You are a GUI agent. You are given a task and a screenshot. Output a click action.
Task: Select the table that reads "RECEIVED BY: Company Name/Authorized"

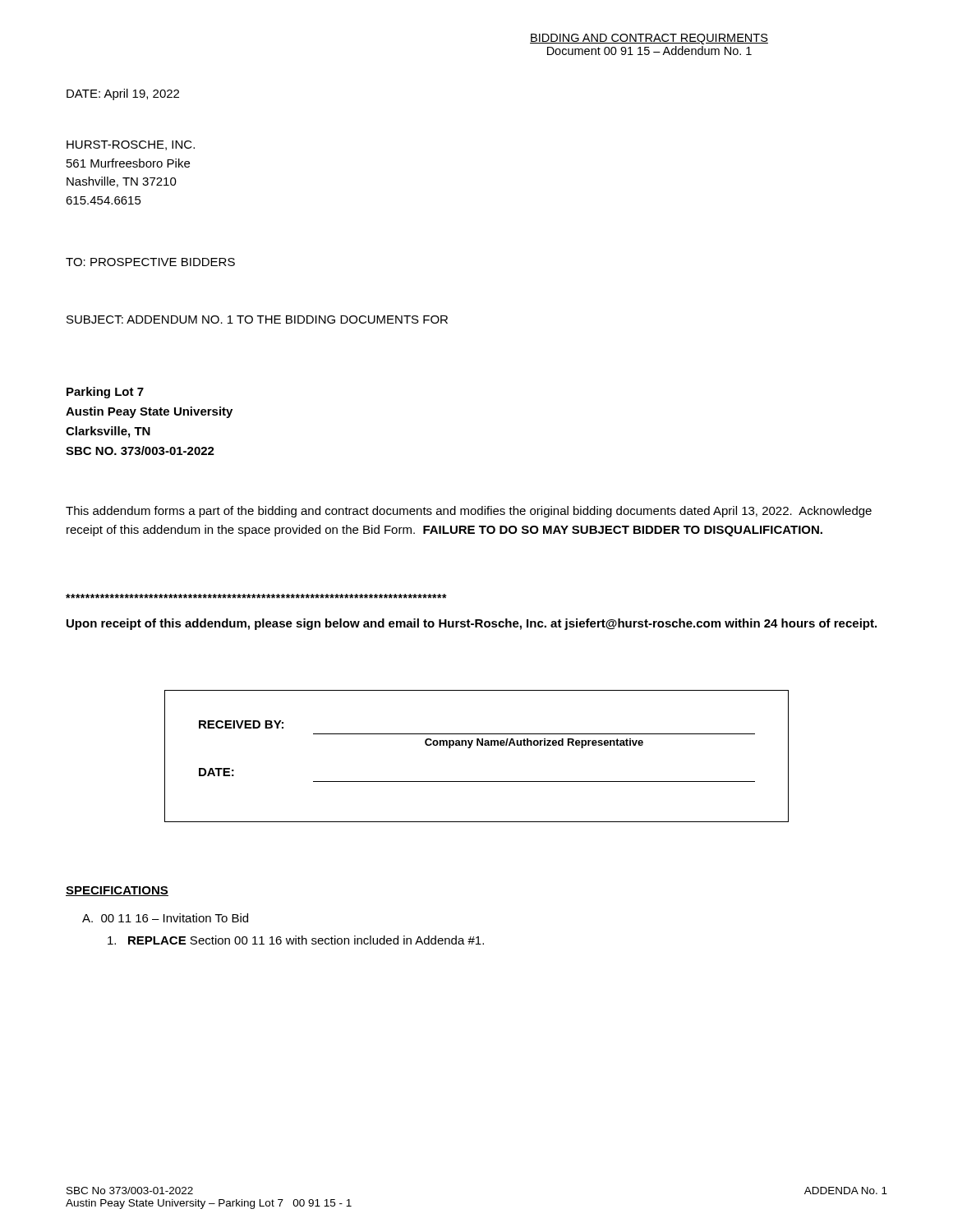point(476,756)
